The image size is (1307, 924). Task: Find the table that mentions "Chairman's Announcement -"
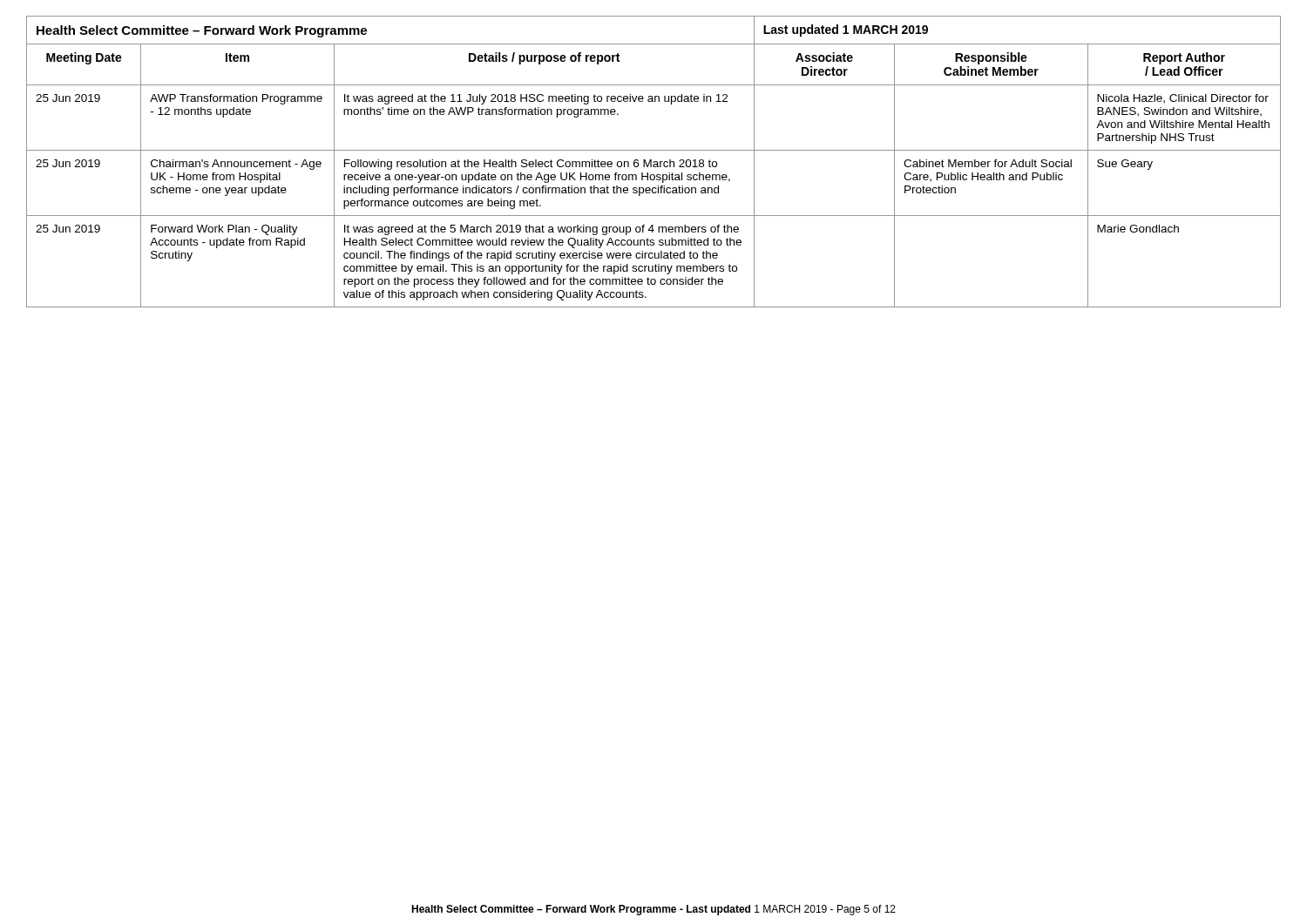[x=654, y=162]
